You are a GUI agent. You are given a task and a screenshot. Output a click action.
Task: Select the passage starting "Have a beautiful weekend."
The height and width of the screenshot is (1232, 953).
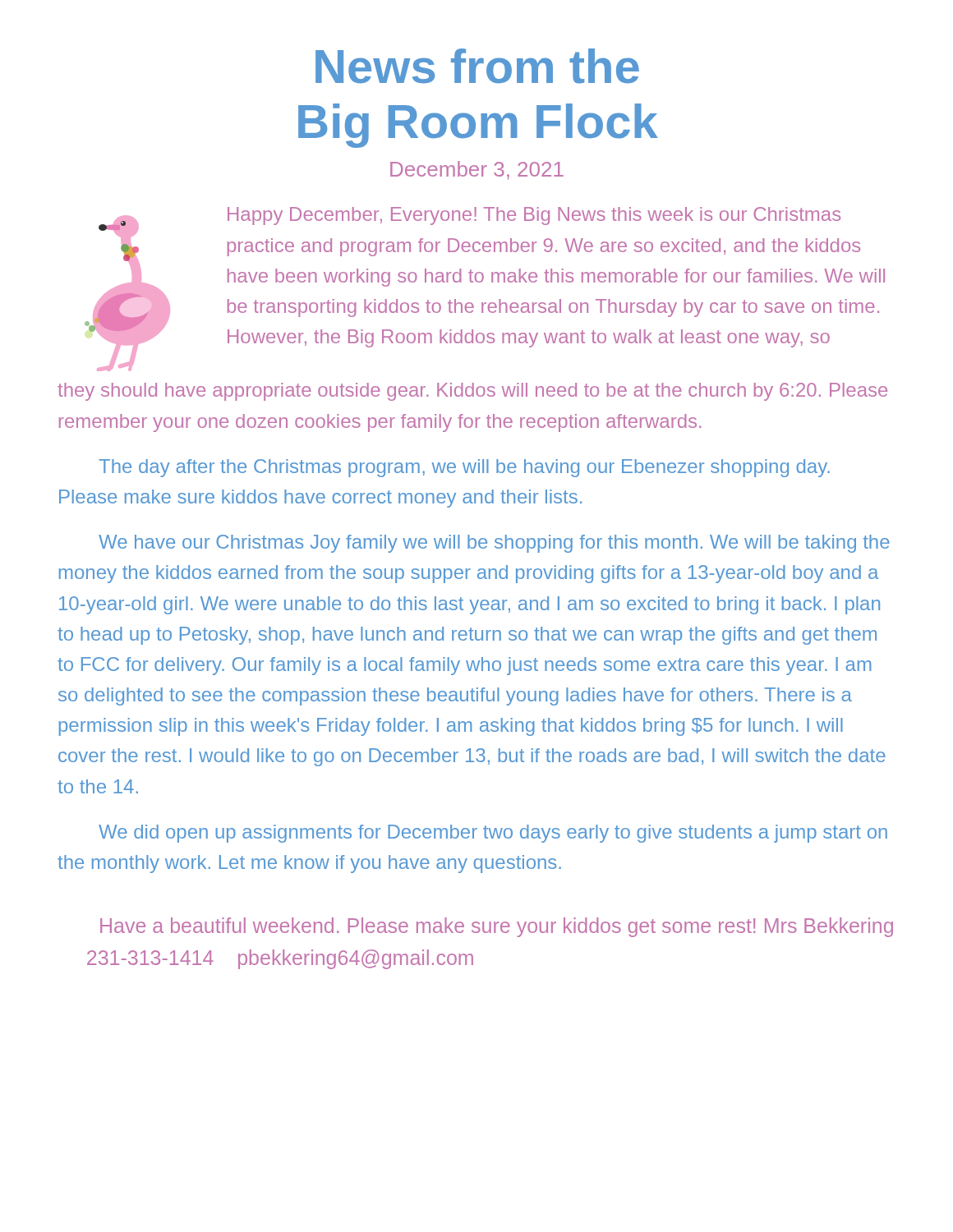coord(476,942)
